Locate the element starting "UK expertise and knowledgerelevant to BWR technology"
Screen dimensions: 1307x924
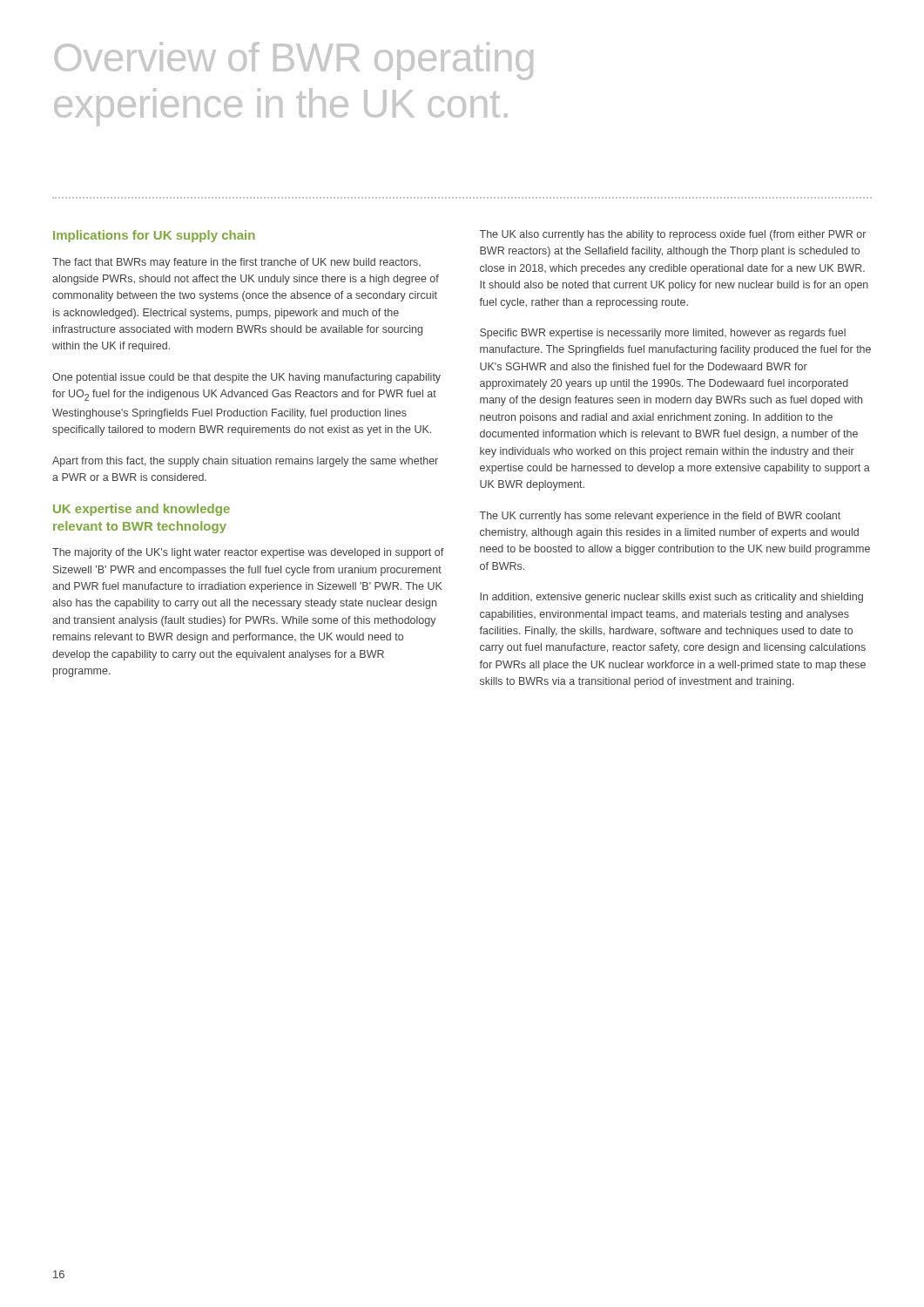click(x=141, y=517)
